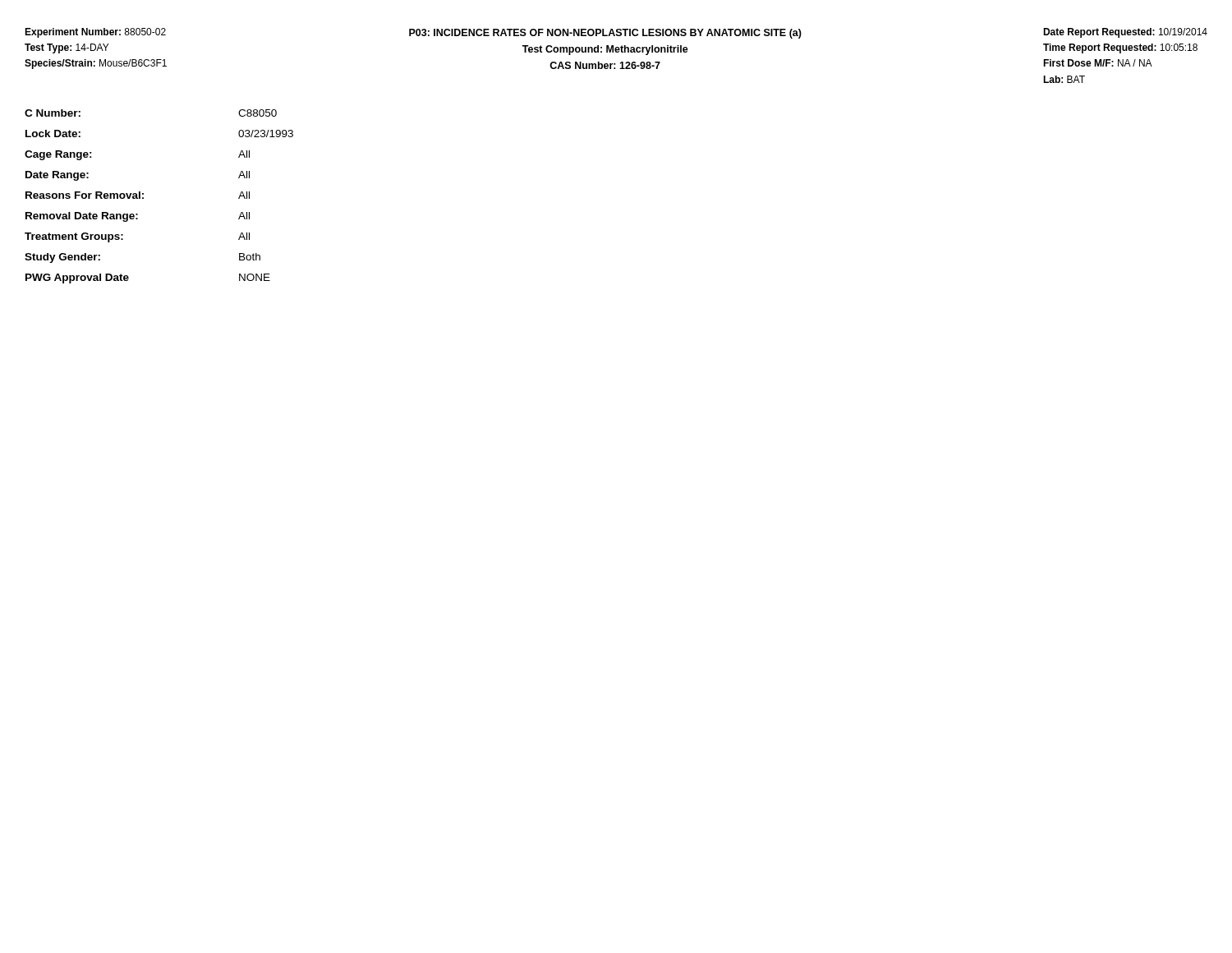Click where it says "Lock Date: 03/23/1993"

[x=48, y=134]
